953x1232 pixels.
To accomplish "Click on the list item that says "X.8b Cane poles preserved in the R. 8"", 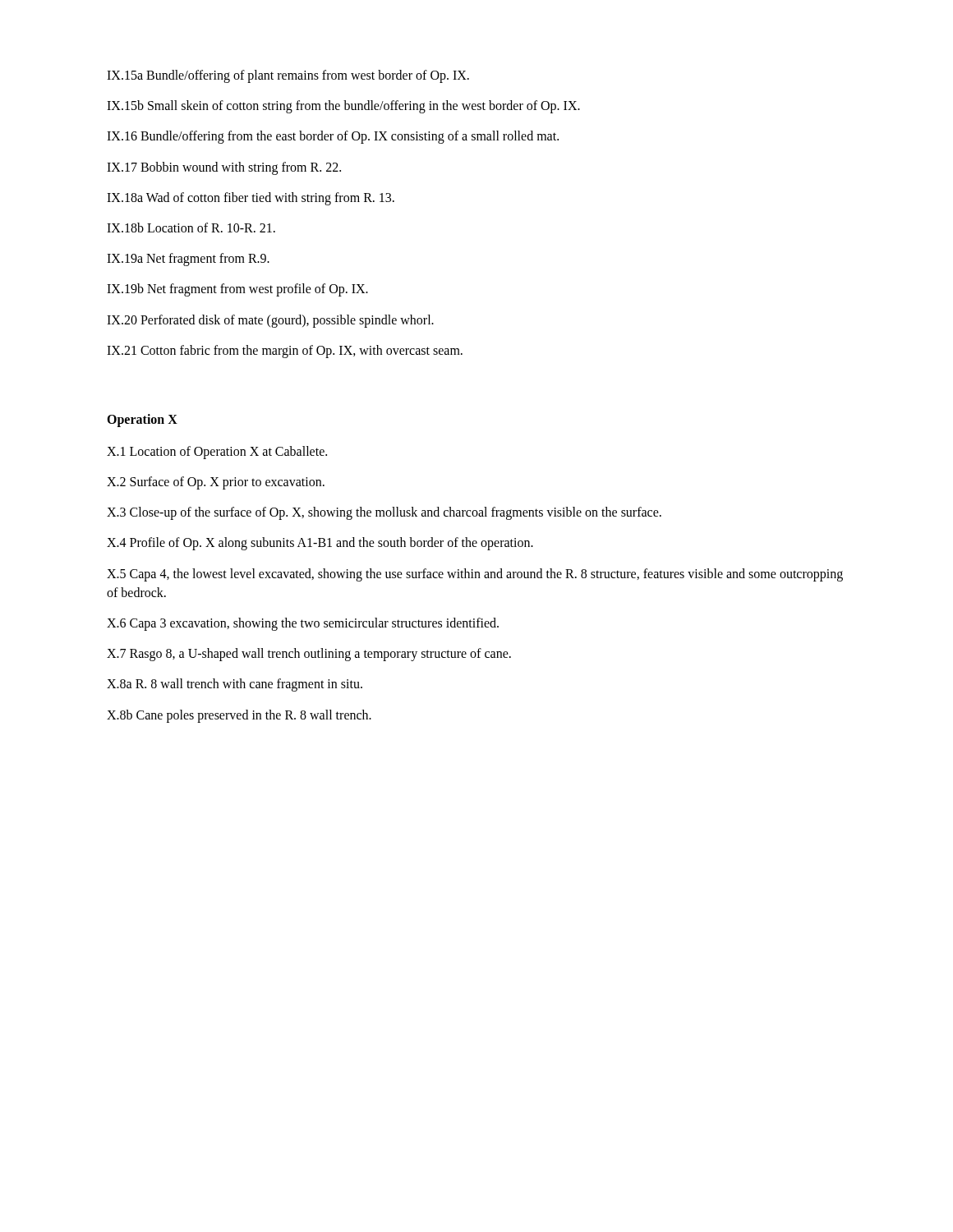I will click(239, 715).
